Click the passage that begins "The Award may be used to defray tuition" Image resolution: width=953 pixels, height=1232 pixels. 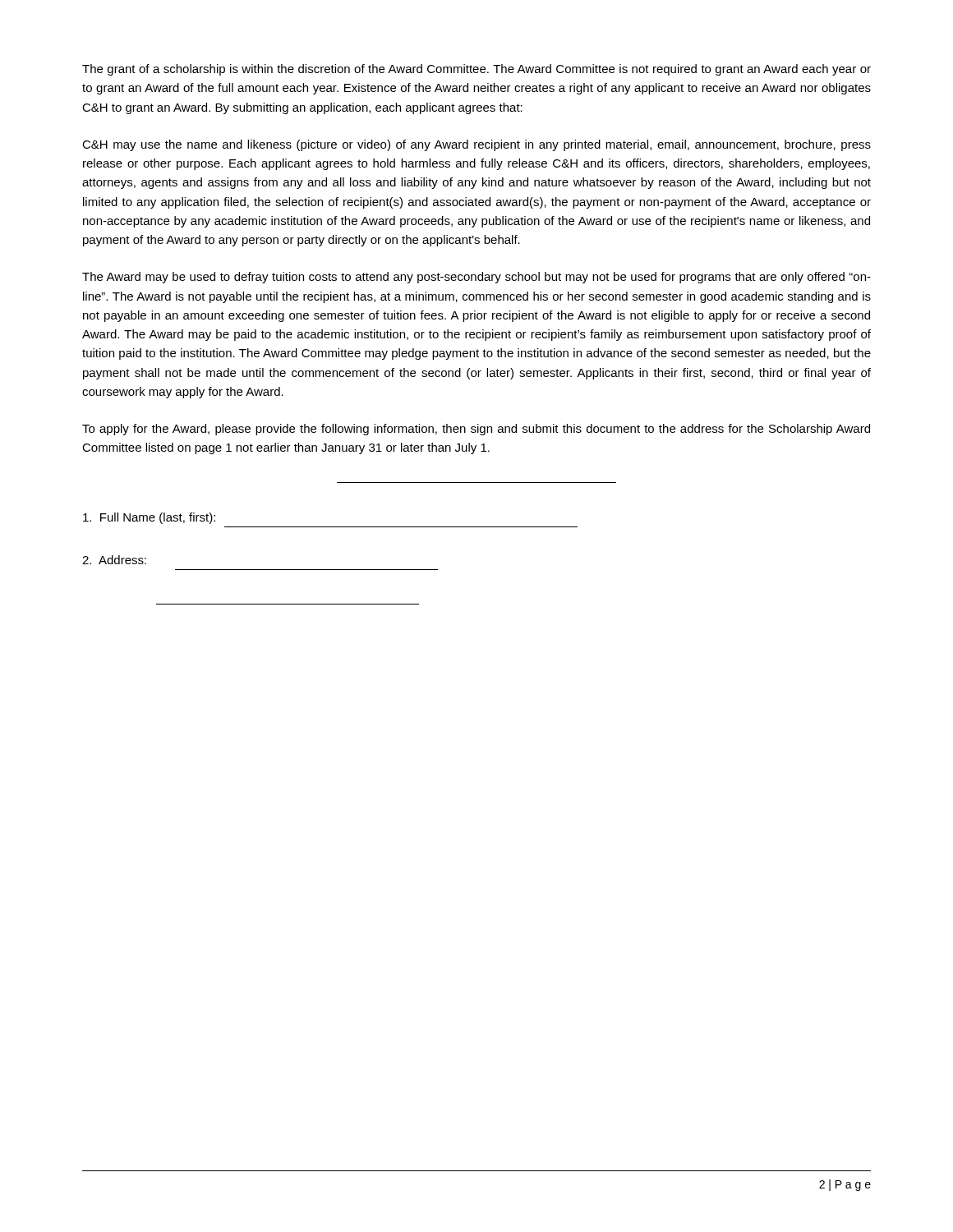coord(476,334)
